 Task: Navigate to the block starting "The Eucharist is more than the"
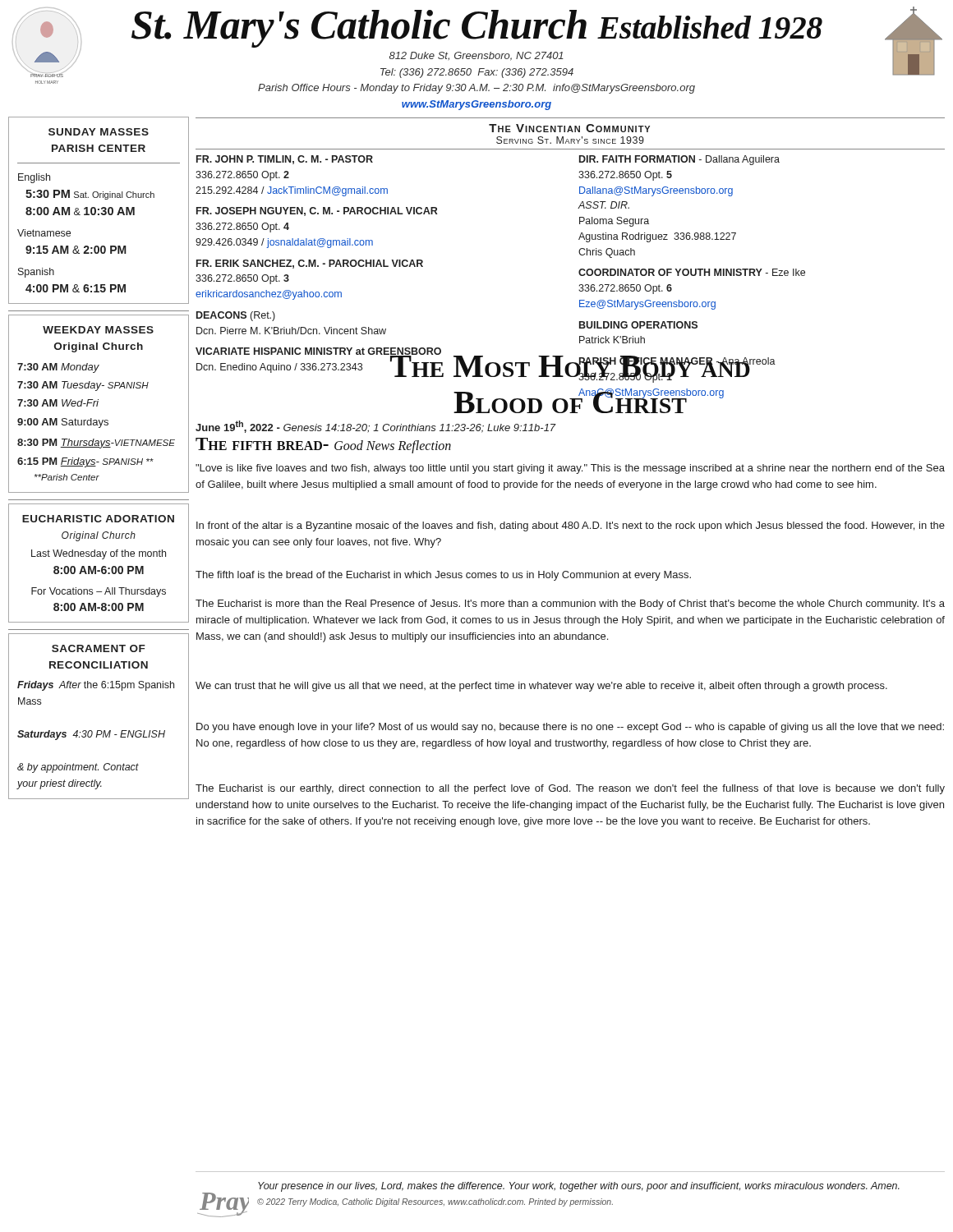570,620
